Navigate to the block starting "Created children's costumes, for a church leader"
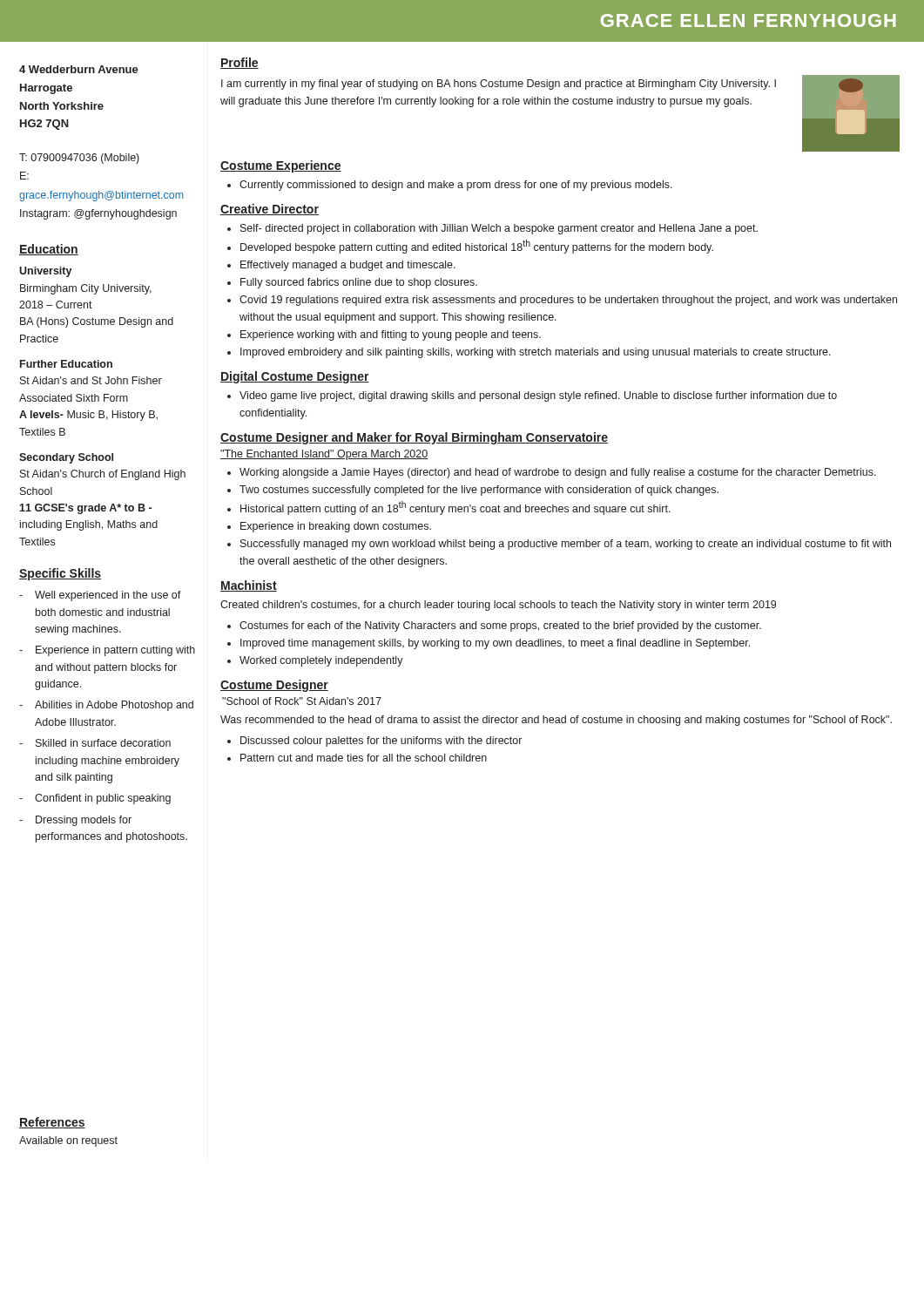The width and height of the screenshot is (924, 1307). [x=498, y=605]
